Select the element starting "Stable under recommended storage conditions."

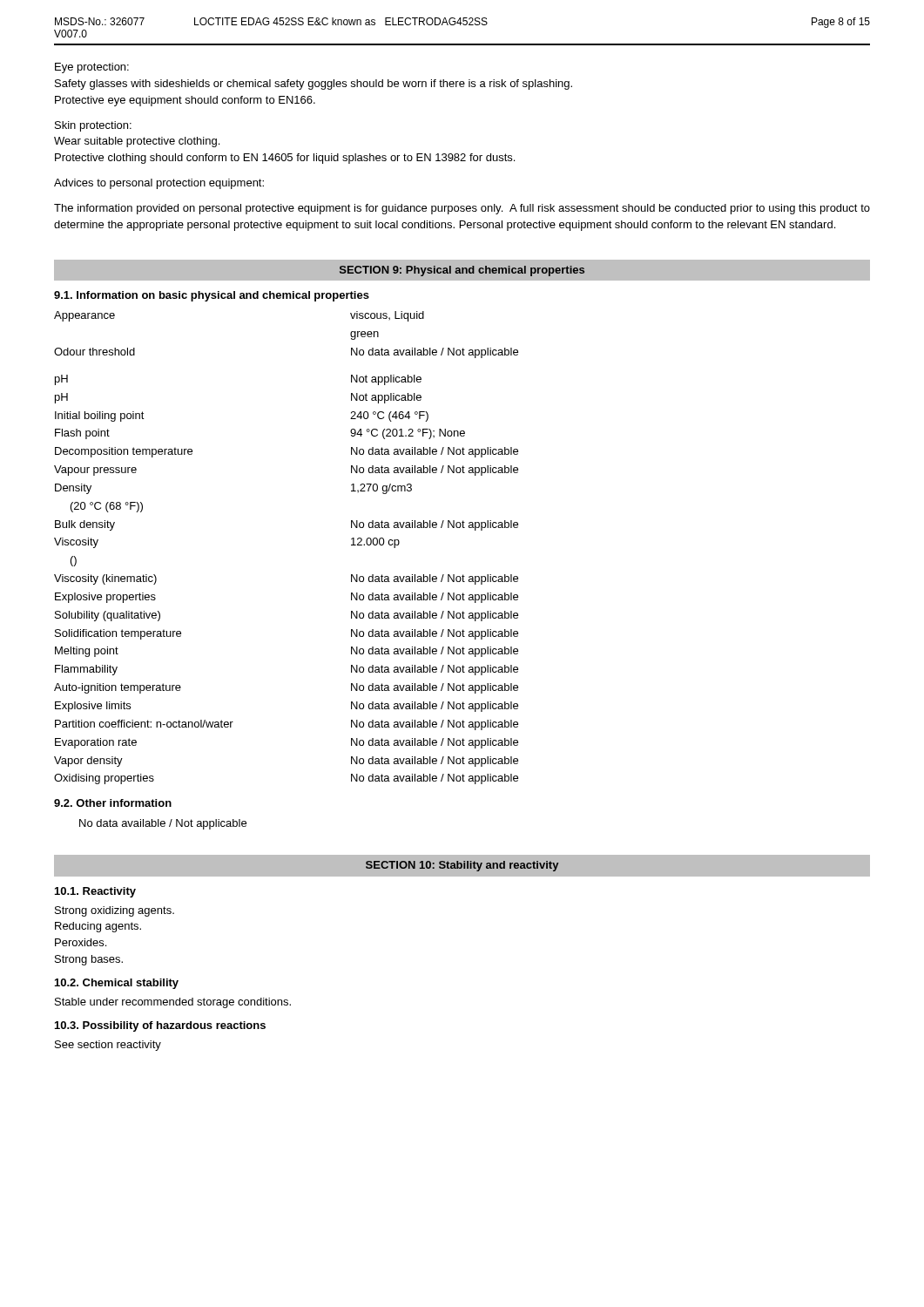coord(173,1001)
